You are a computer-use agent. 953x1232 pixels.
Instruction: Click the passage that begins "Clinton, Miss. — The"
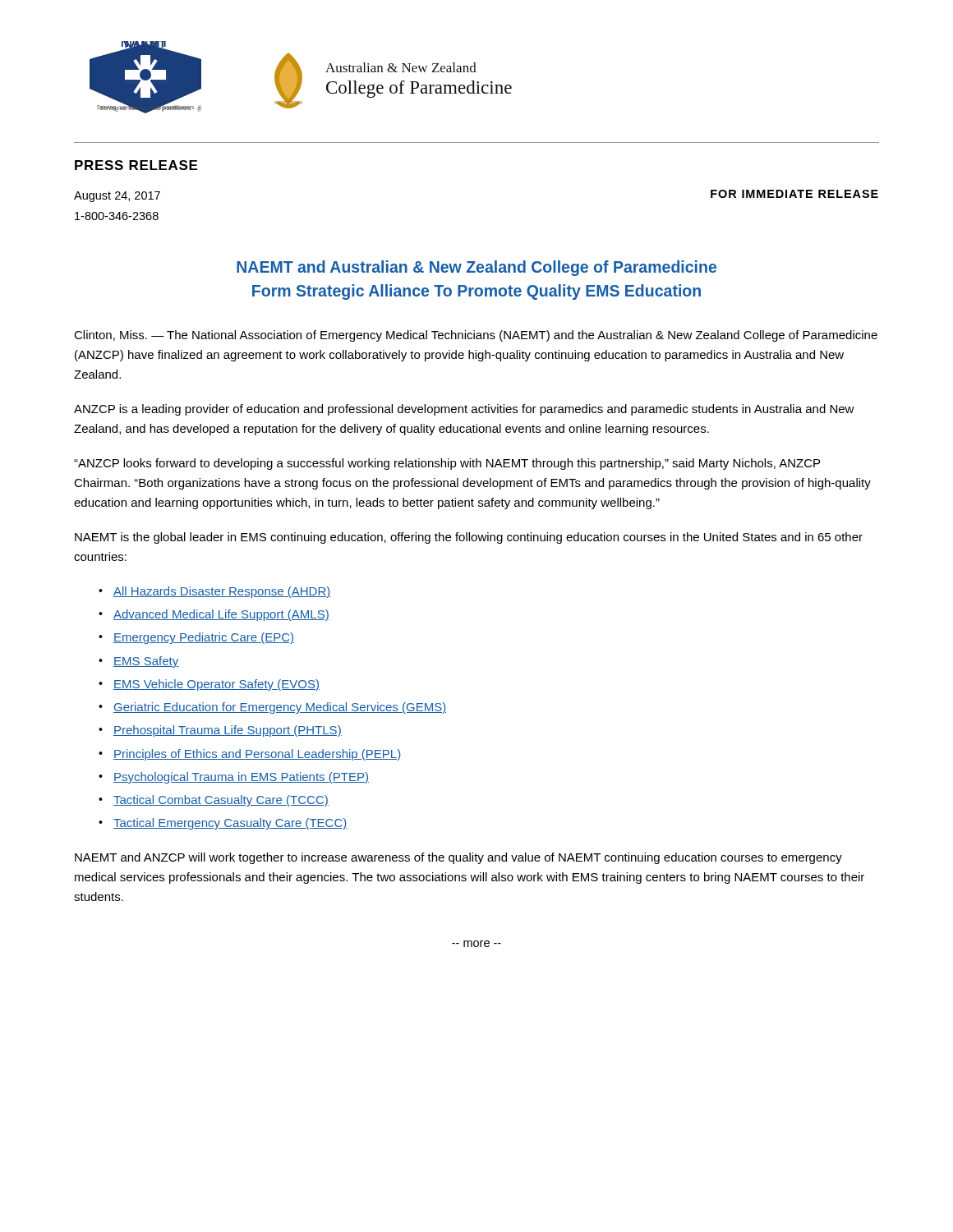click(x=476, y=354)
